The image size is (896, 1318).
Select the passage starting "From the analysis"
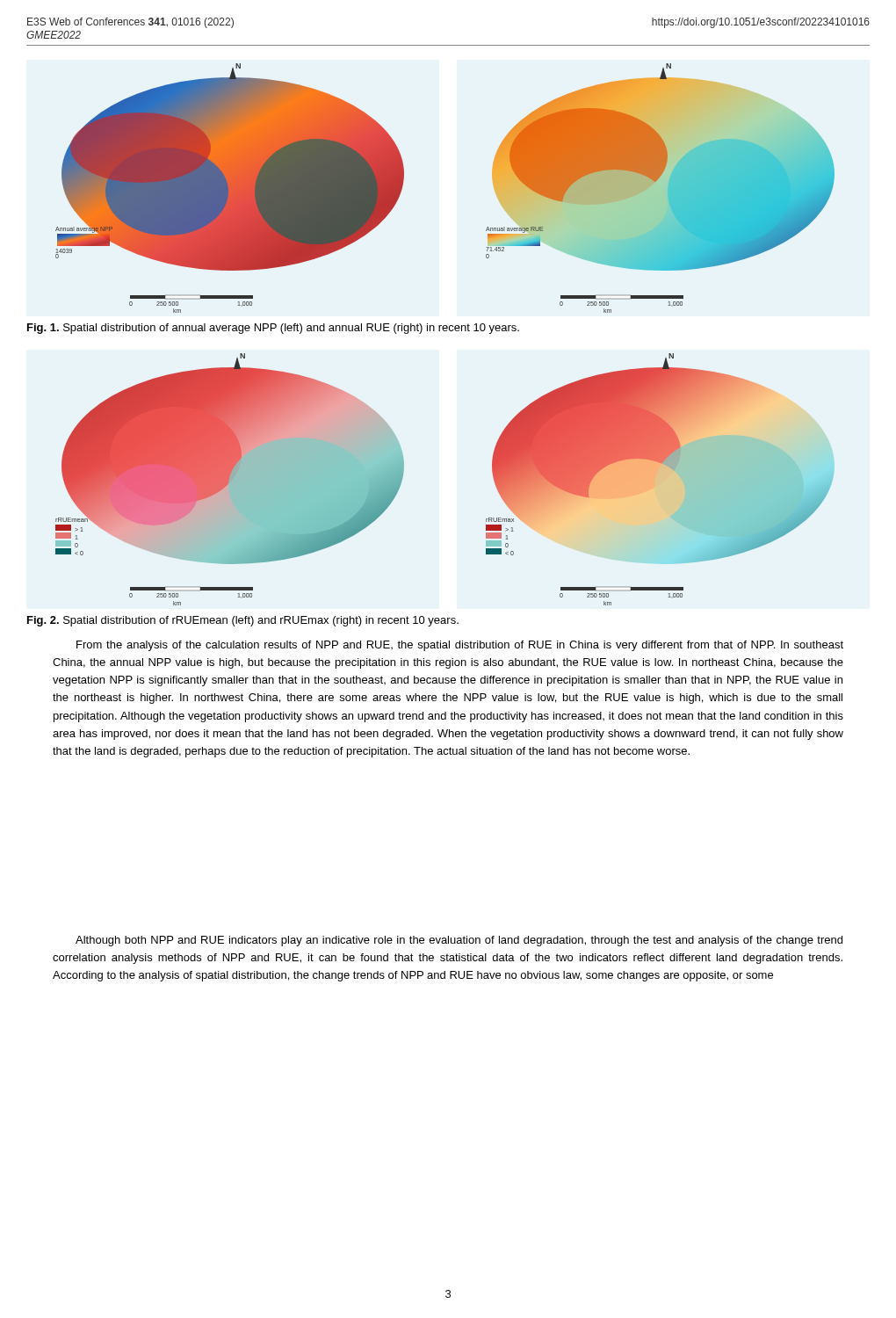click(x=448, y=698)
